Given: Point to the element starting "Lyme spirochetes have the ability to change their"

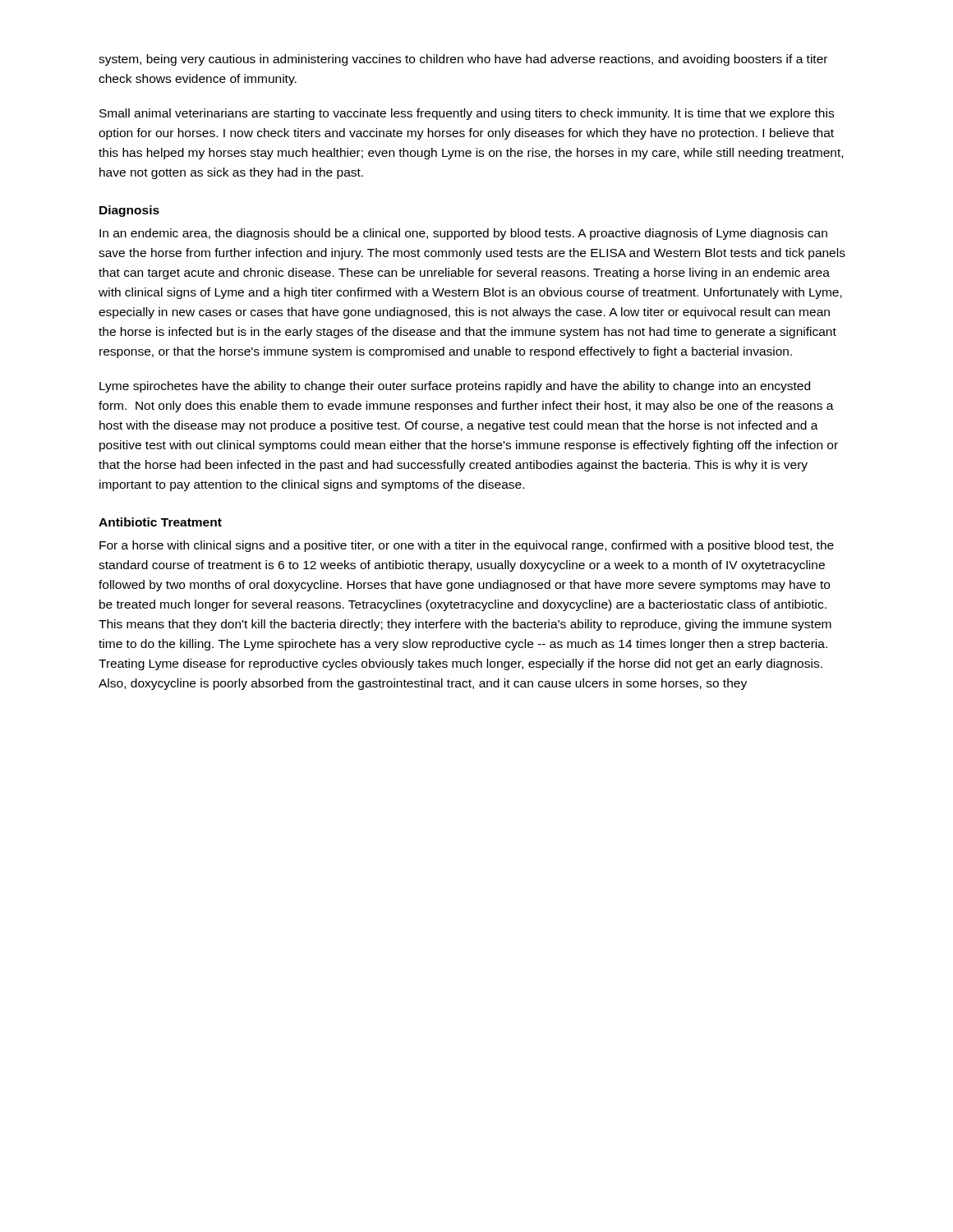Looking at the screenshot, I should click(468, 435).
